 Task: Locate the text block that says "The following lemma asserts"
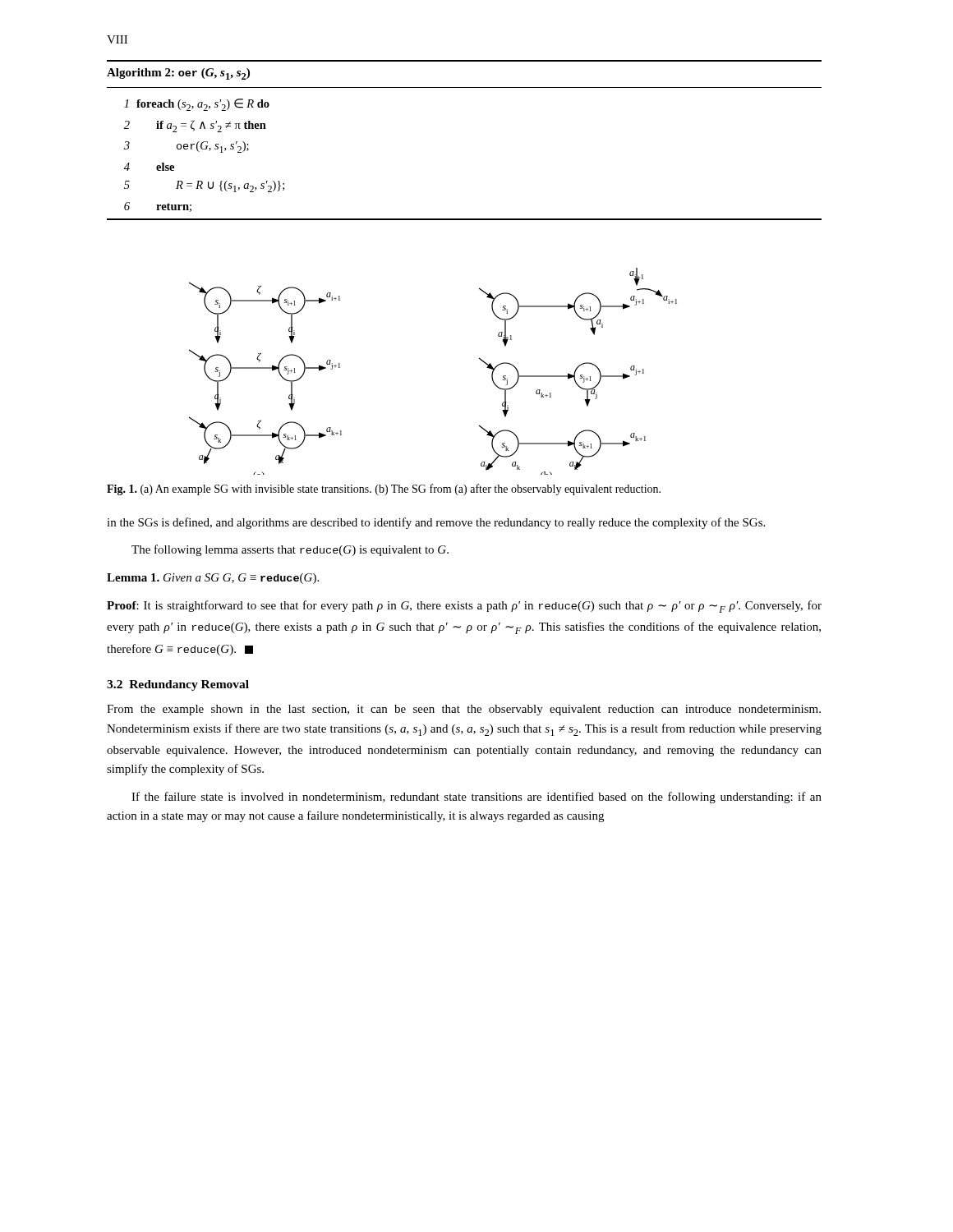pos(290,550)
